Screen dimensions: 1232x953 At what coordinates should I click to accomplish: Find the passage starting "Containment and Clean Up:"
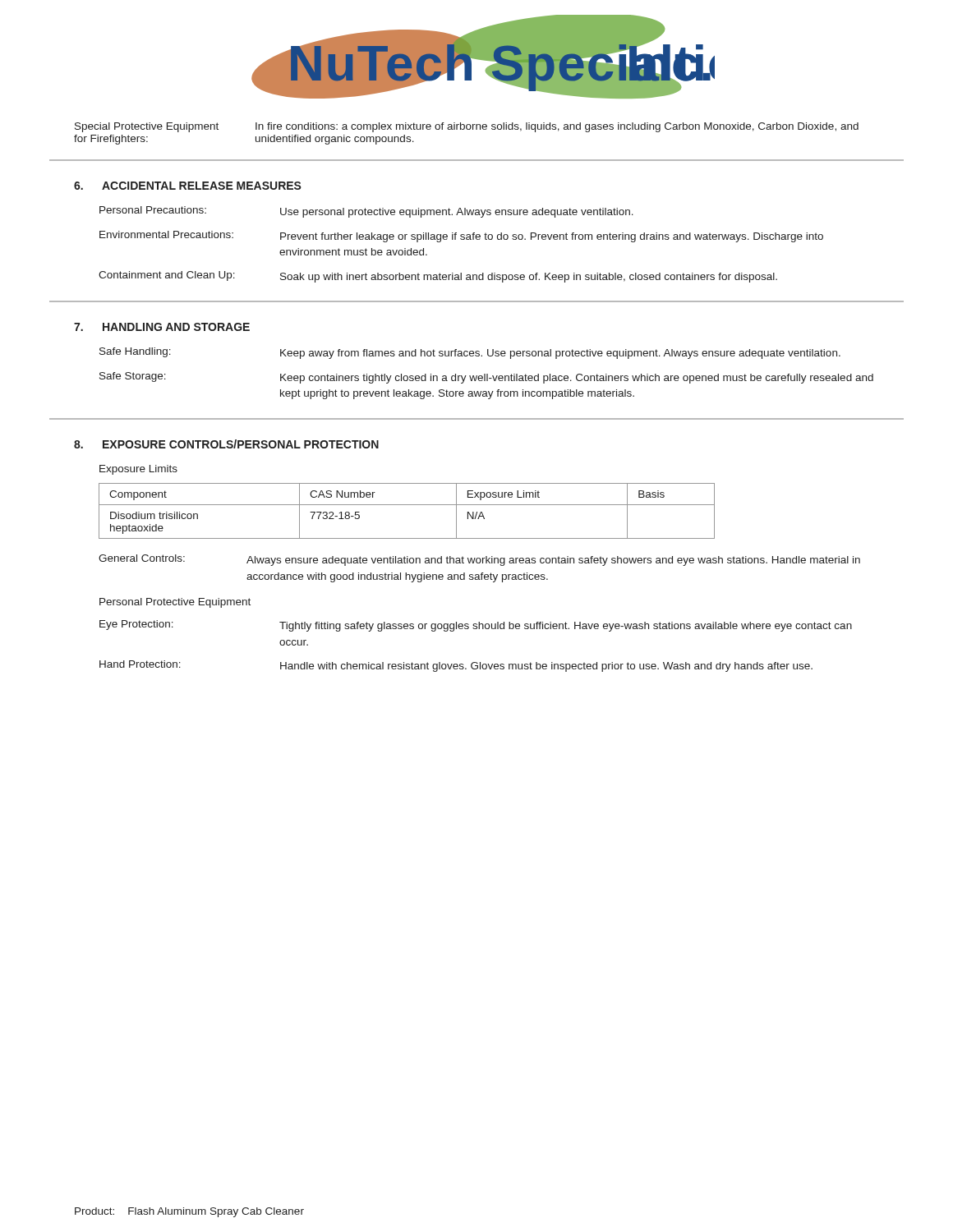click(x=167, y=274)
